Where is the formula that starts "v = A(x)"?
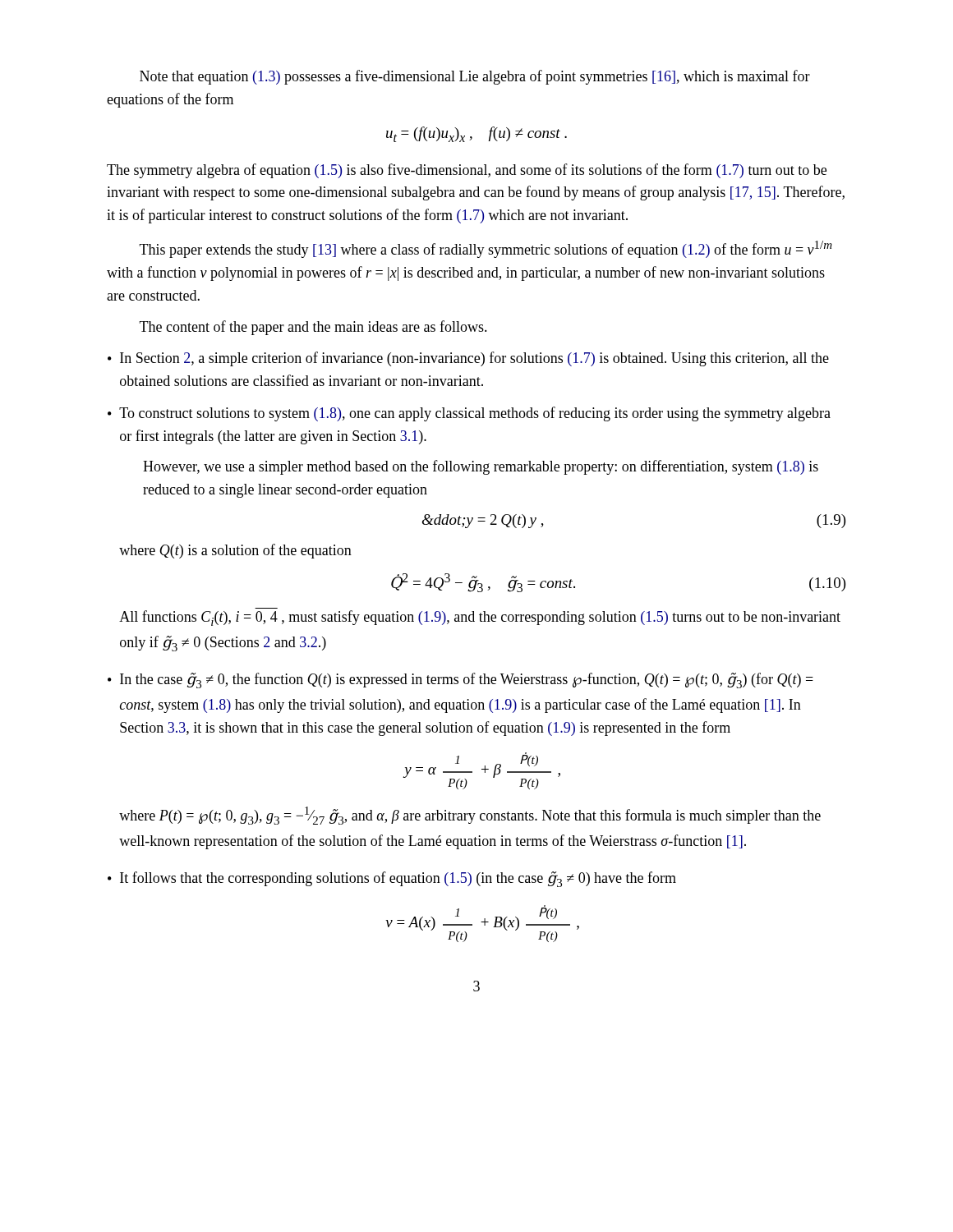This screenshot has height=1232, width=953. 483,924
